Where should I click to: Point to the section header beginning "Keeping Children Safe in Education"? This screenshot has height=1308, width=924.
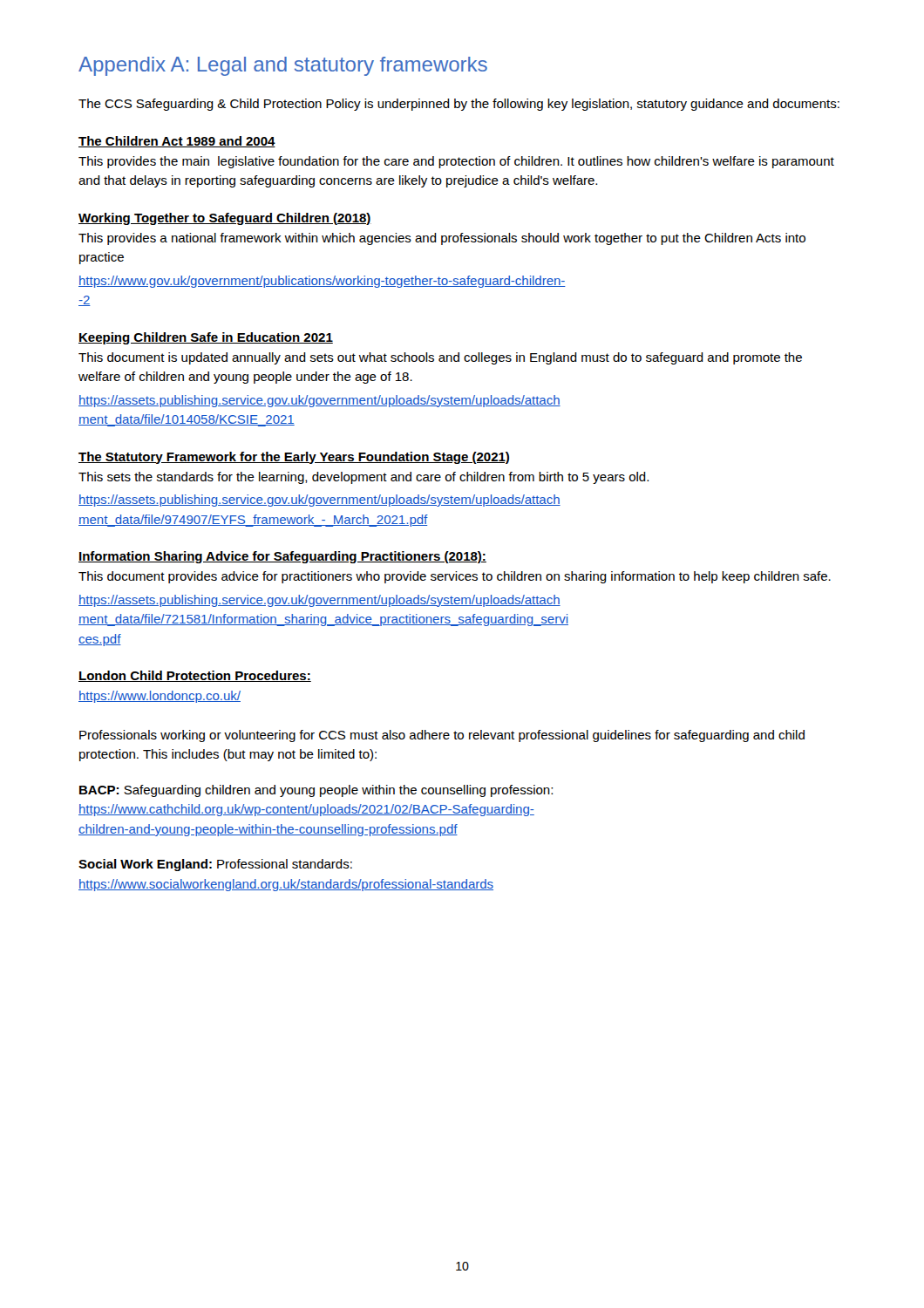tap(206, 338)
